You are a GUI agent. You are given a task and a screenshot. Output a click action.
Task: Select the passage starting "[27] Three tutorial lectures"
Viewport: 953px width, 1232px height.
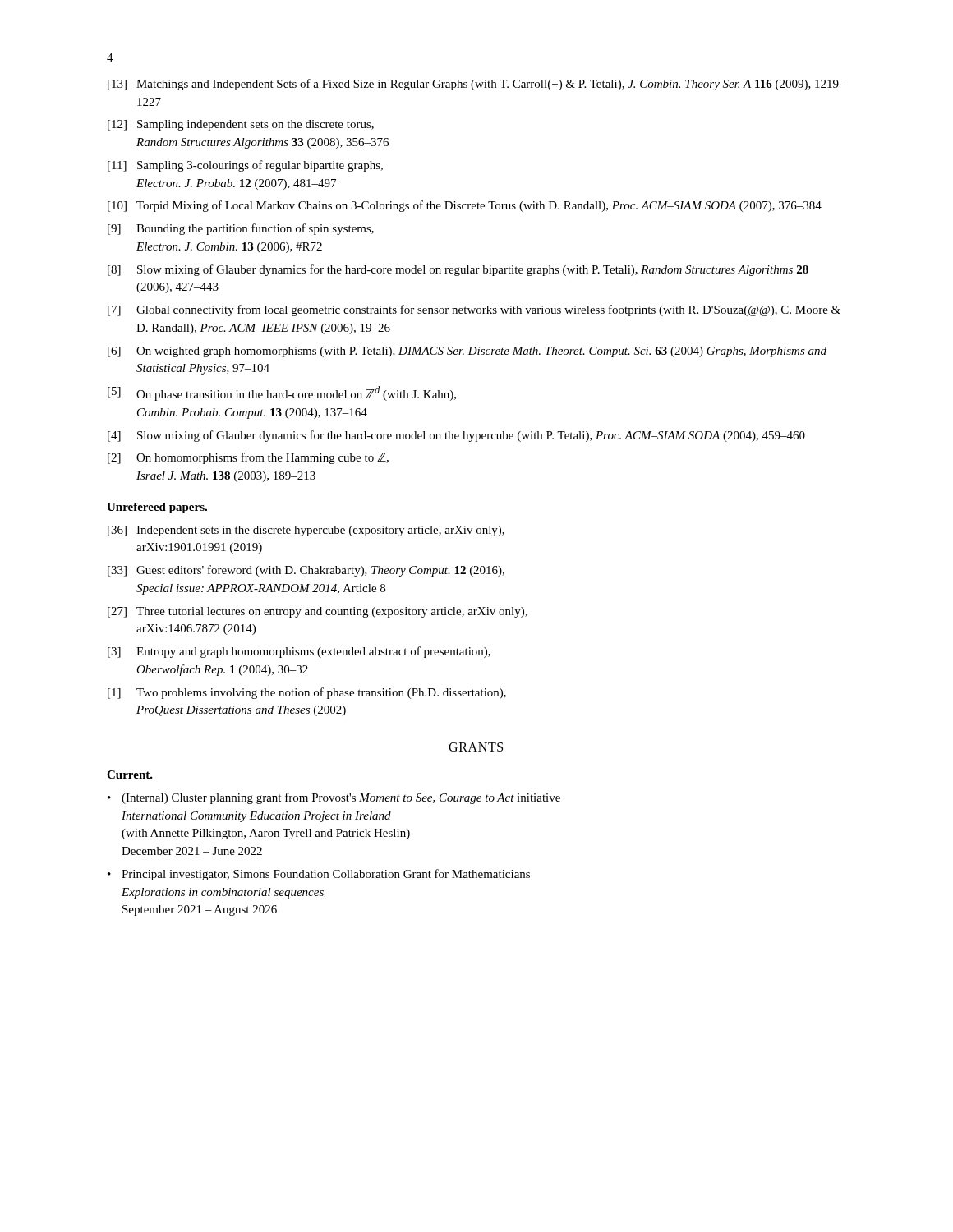click(x=476, y=620)
